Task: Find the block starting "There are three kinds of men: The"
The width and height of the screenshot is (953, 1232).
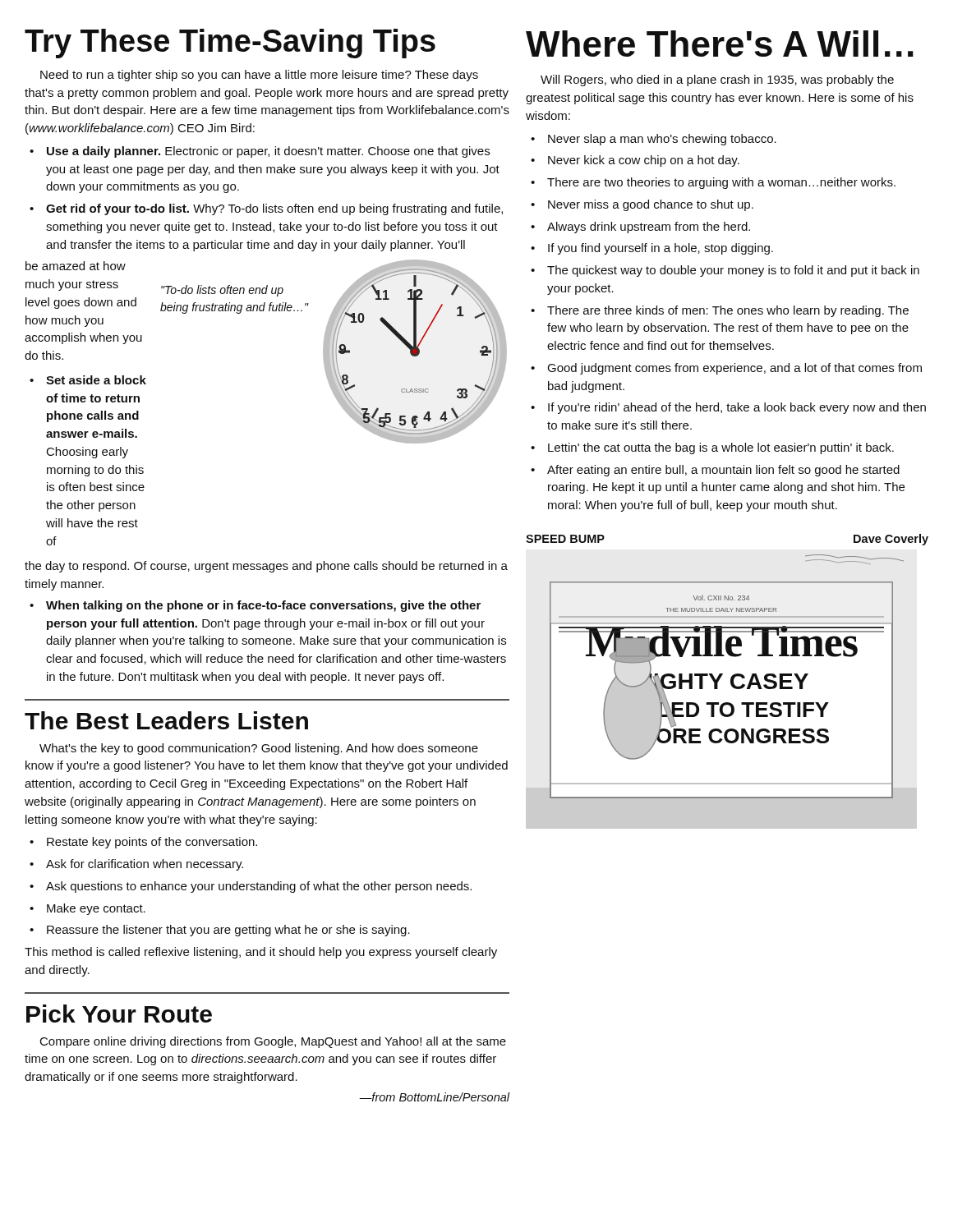Action: [728, 328]
